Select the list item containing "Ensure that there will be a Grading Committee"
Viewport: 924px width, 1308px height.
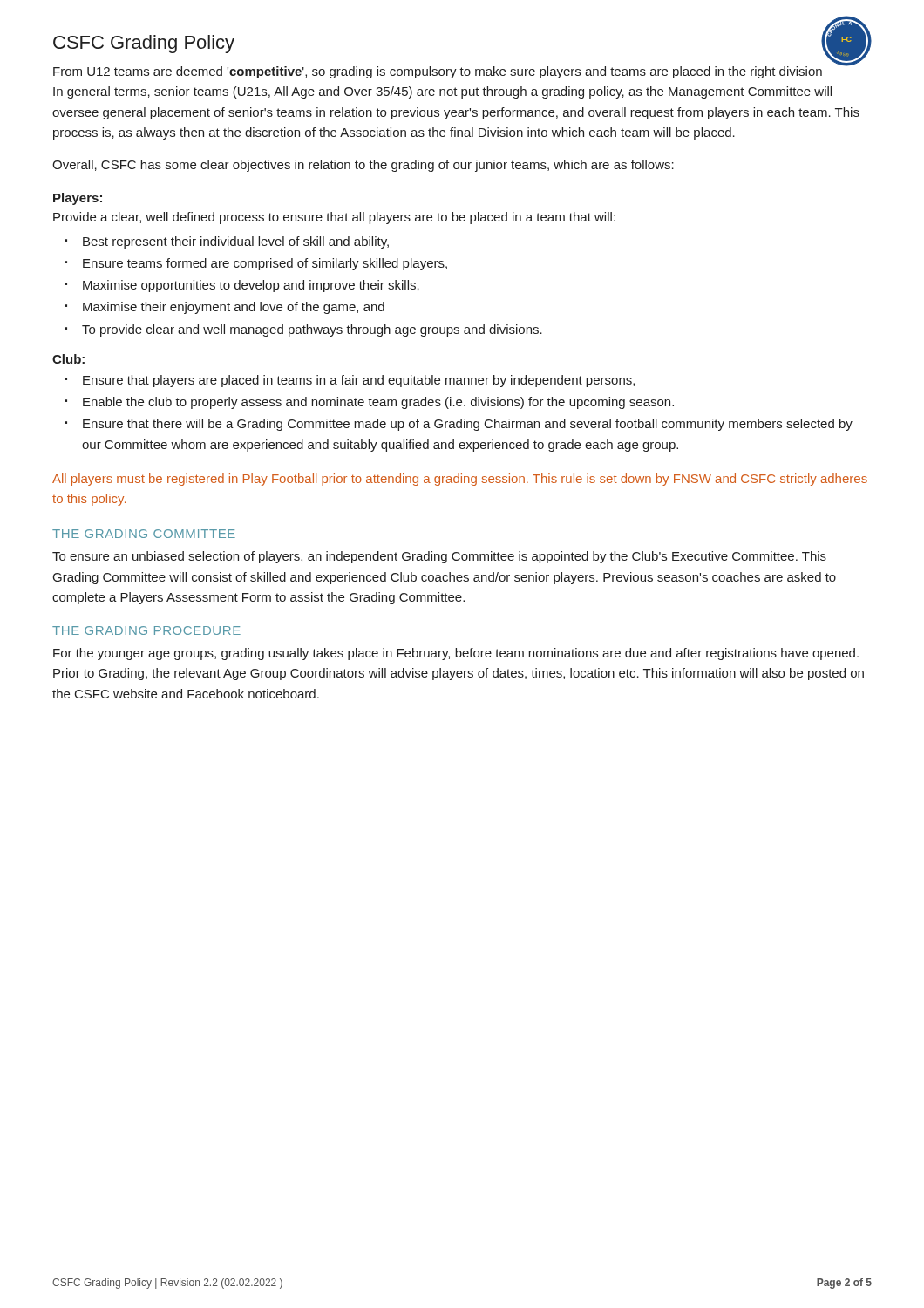467,434
